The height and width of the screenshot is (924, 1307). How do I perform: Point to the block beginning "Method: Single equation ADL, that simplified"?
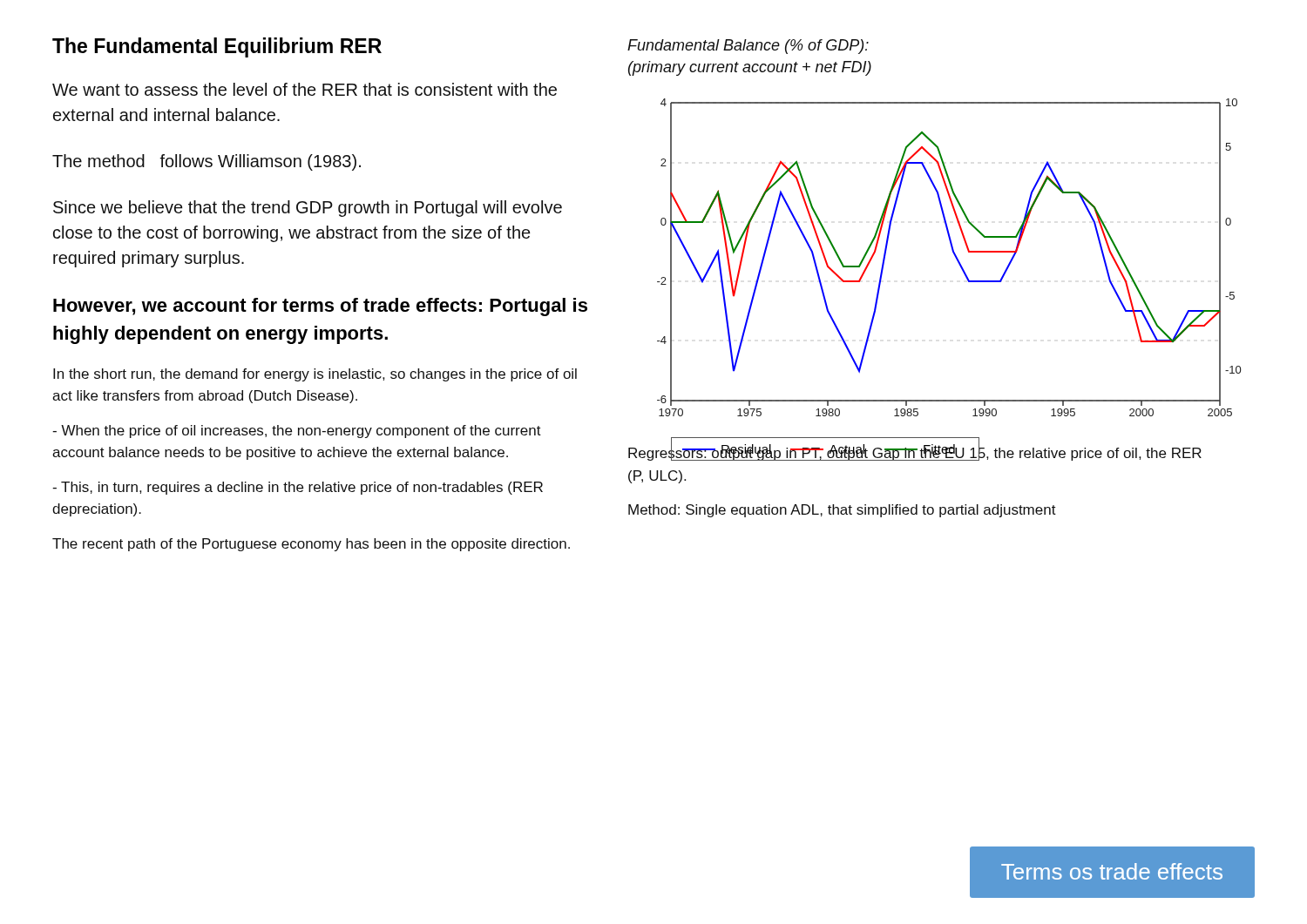pyautogui.click(x=841, y=510)
